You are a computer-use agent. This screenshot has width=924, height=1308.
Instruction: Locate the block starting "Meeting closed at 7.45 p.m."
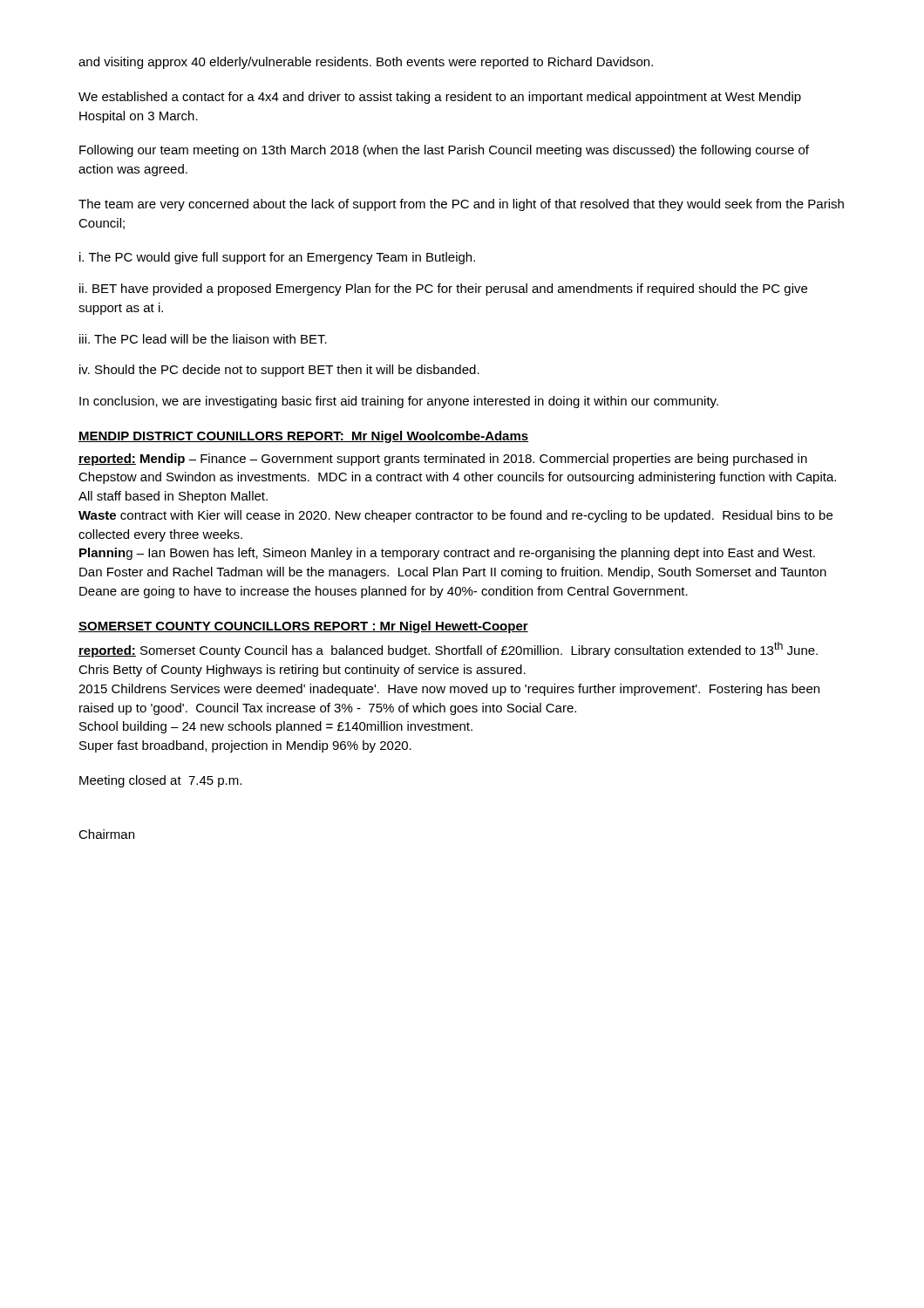coord(161,780)
